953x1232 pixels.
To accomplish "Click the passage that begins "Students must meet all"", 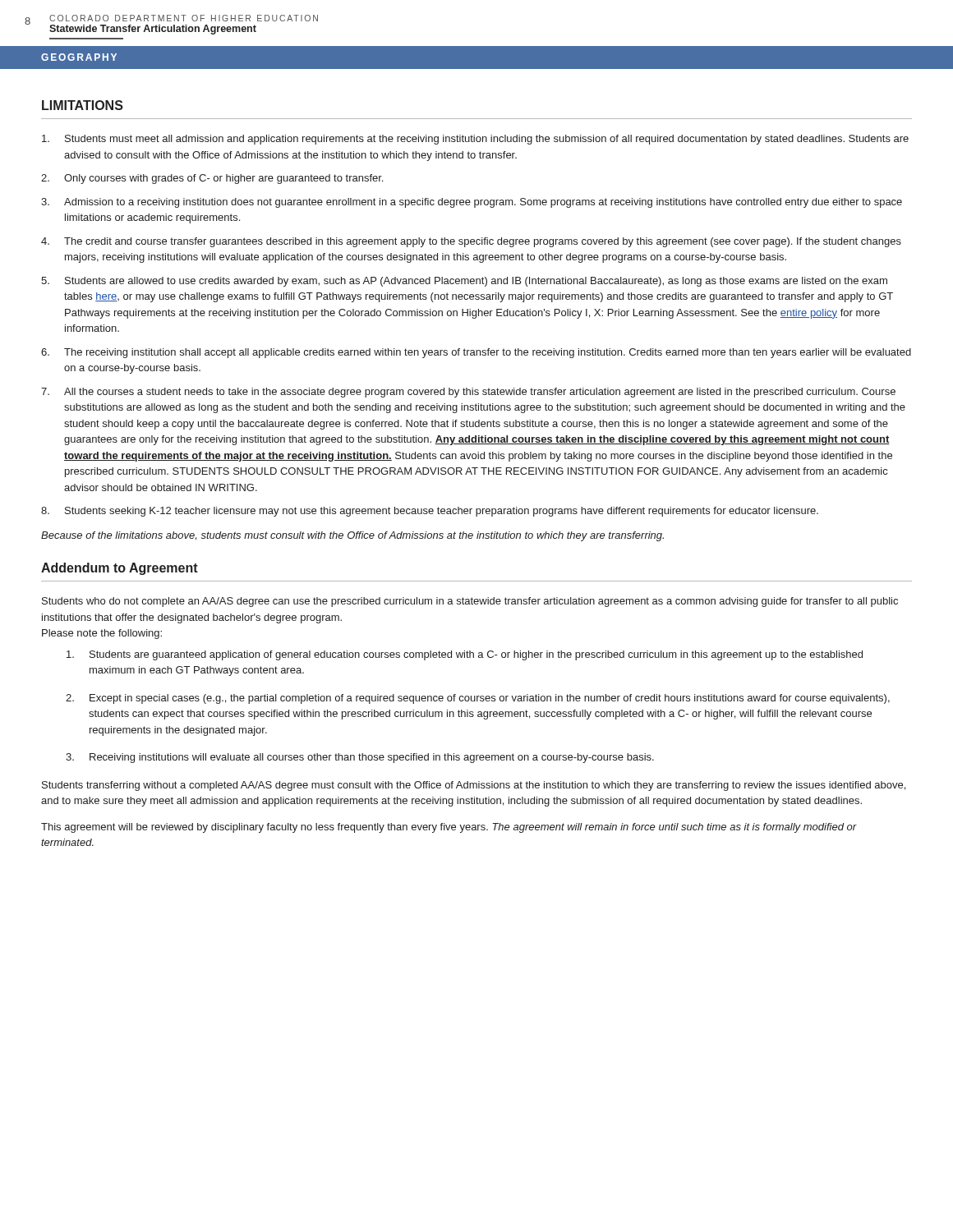I will click(x=476, y=147).
